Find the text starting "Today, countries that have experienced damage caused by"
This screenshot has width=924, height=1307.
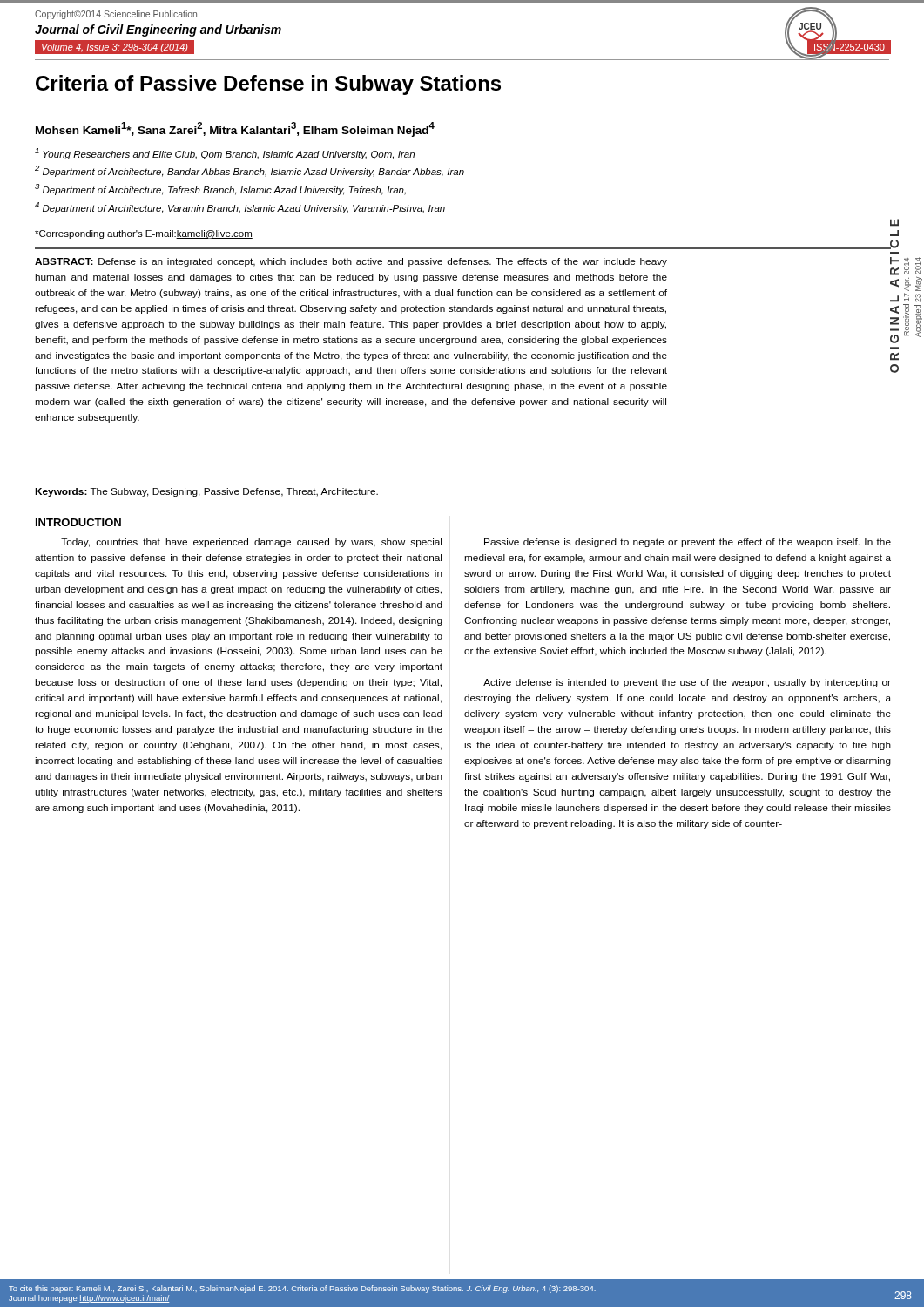point(239,675)
